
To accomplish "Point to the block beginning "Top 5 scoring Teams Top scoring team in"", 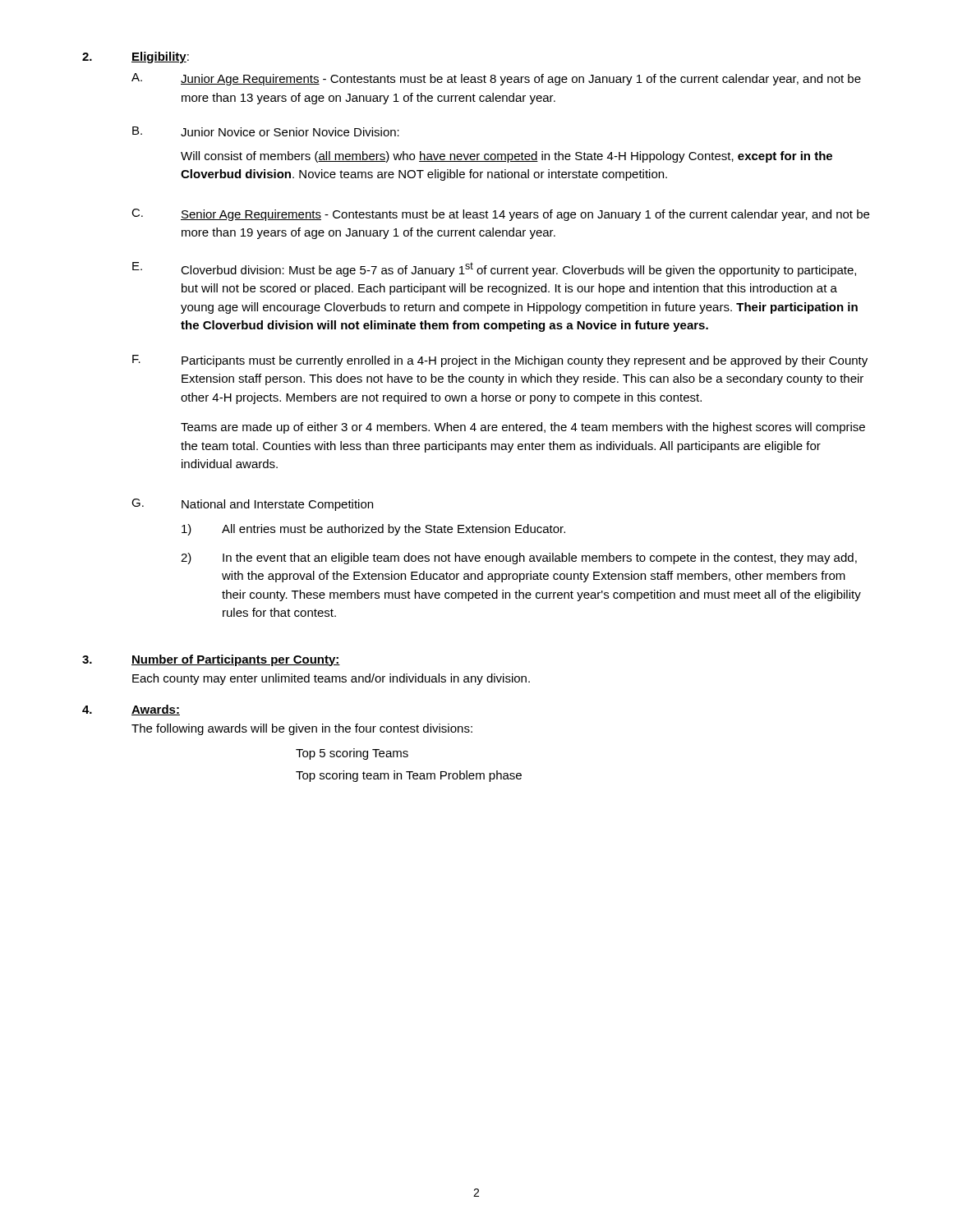I will pos(476,763).
